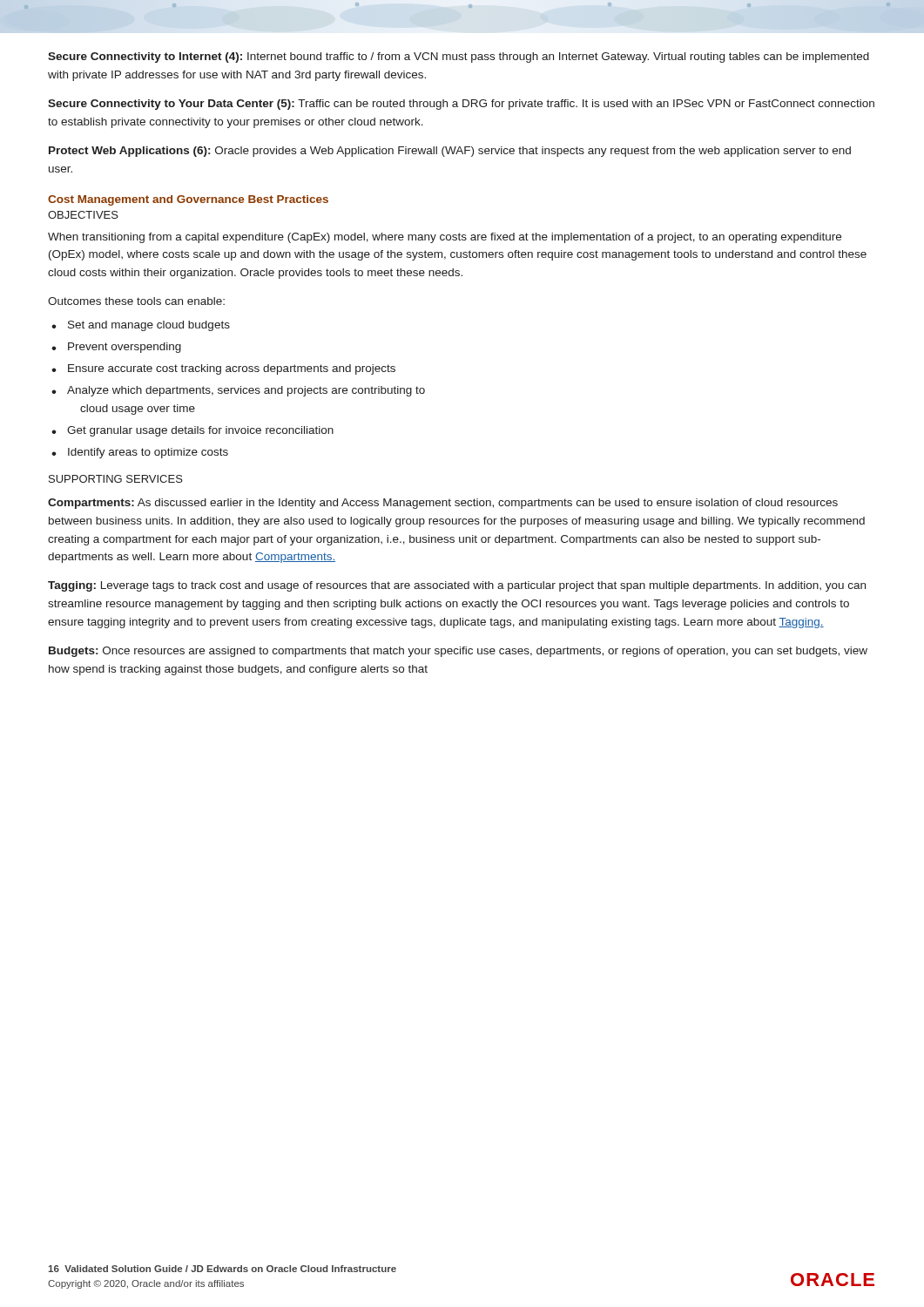Locate the text "SUPPORTING SERVICES"
The width and height of the screenshot is (924, 1307).
point(115,478)
